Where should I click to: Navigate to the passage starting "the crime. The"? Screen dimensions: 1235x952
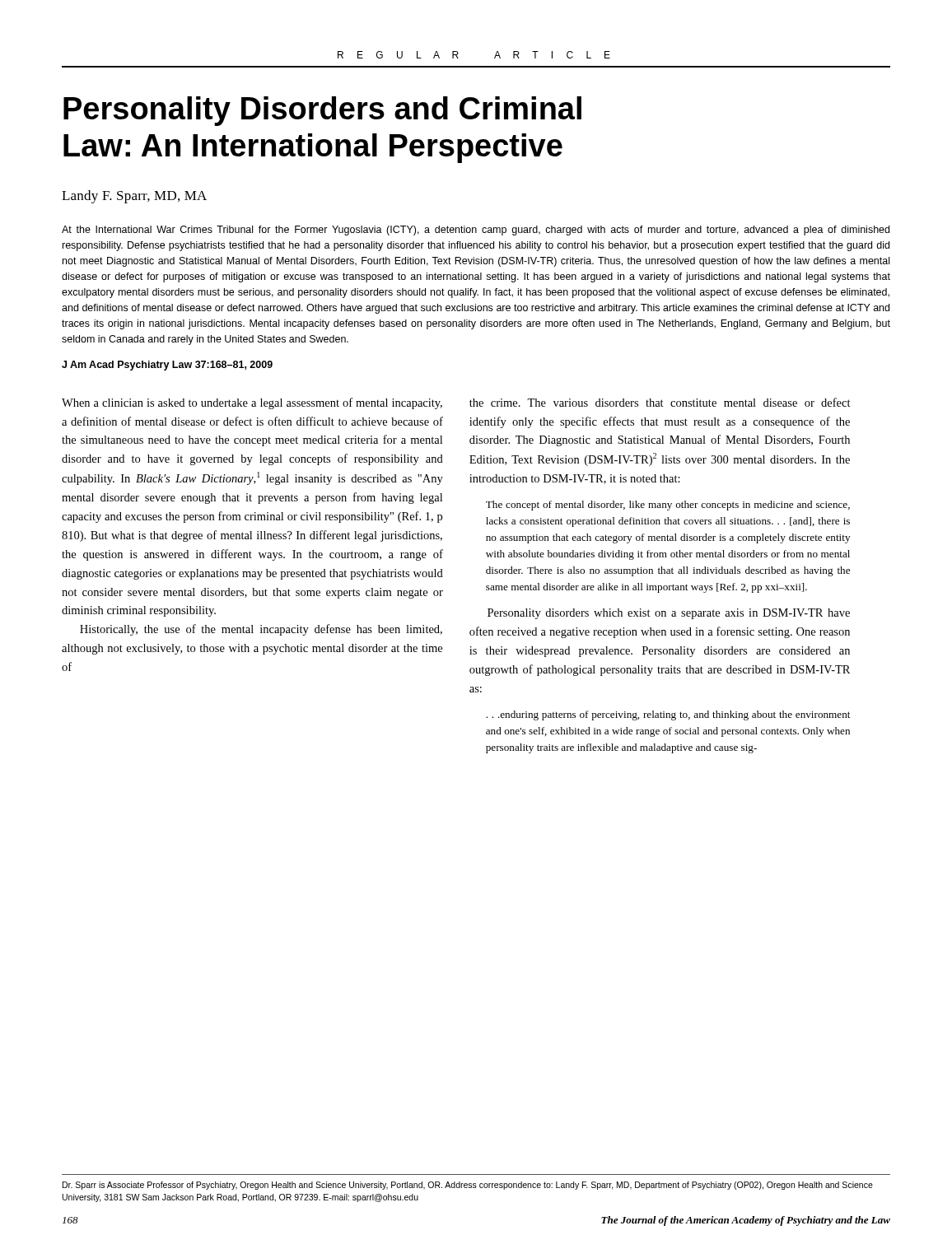coord(660,575)
